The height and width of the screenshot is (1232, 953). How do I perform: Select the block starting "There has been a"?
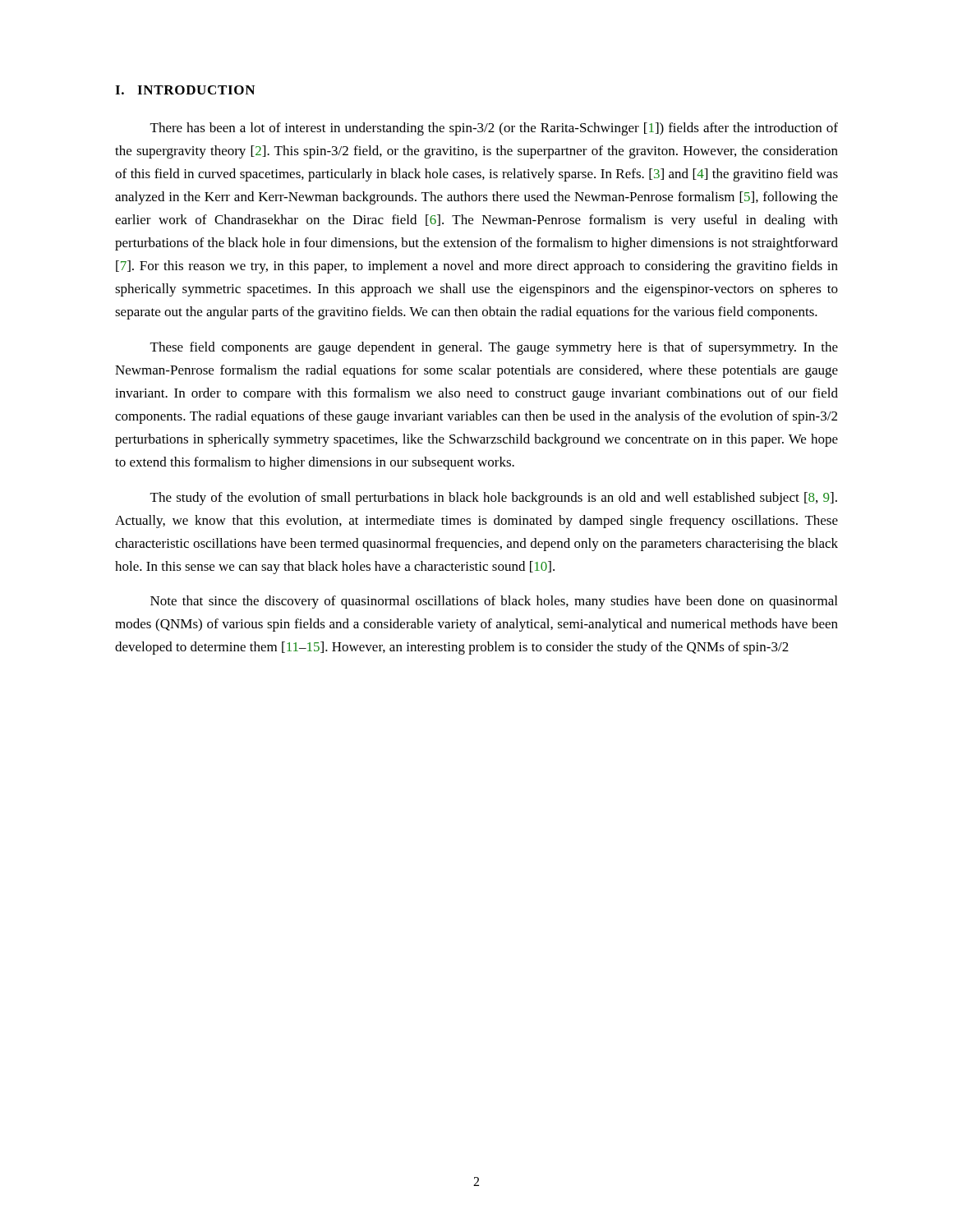(476, 388)
